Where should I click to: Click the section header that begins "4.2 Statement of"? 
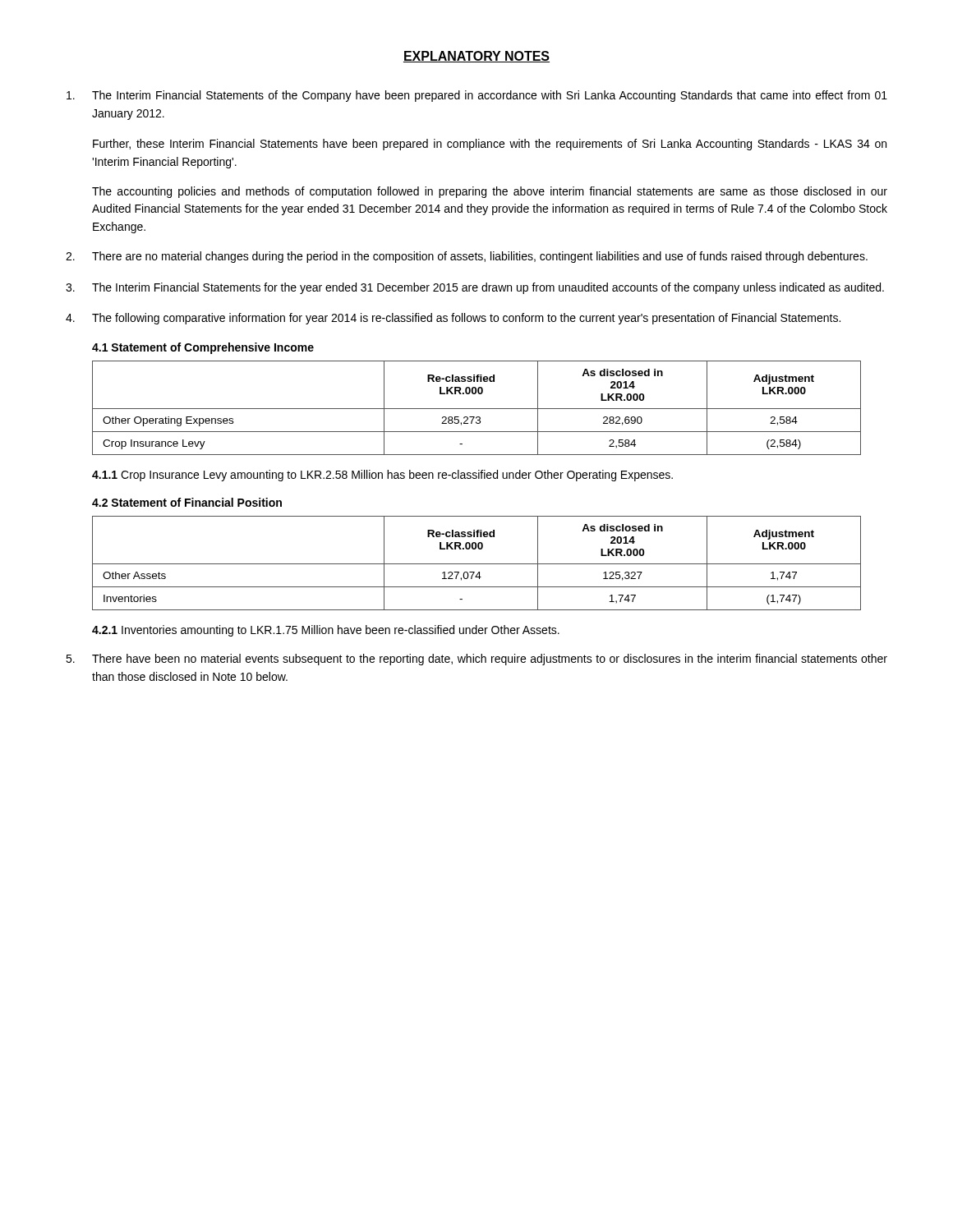pyautogui.click(x=187, y=502)
